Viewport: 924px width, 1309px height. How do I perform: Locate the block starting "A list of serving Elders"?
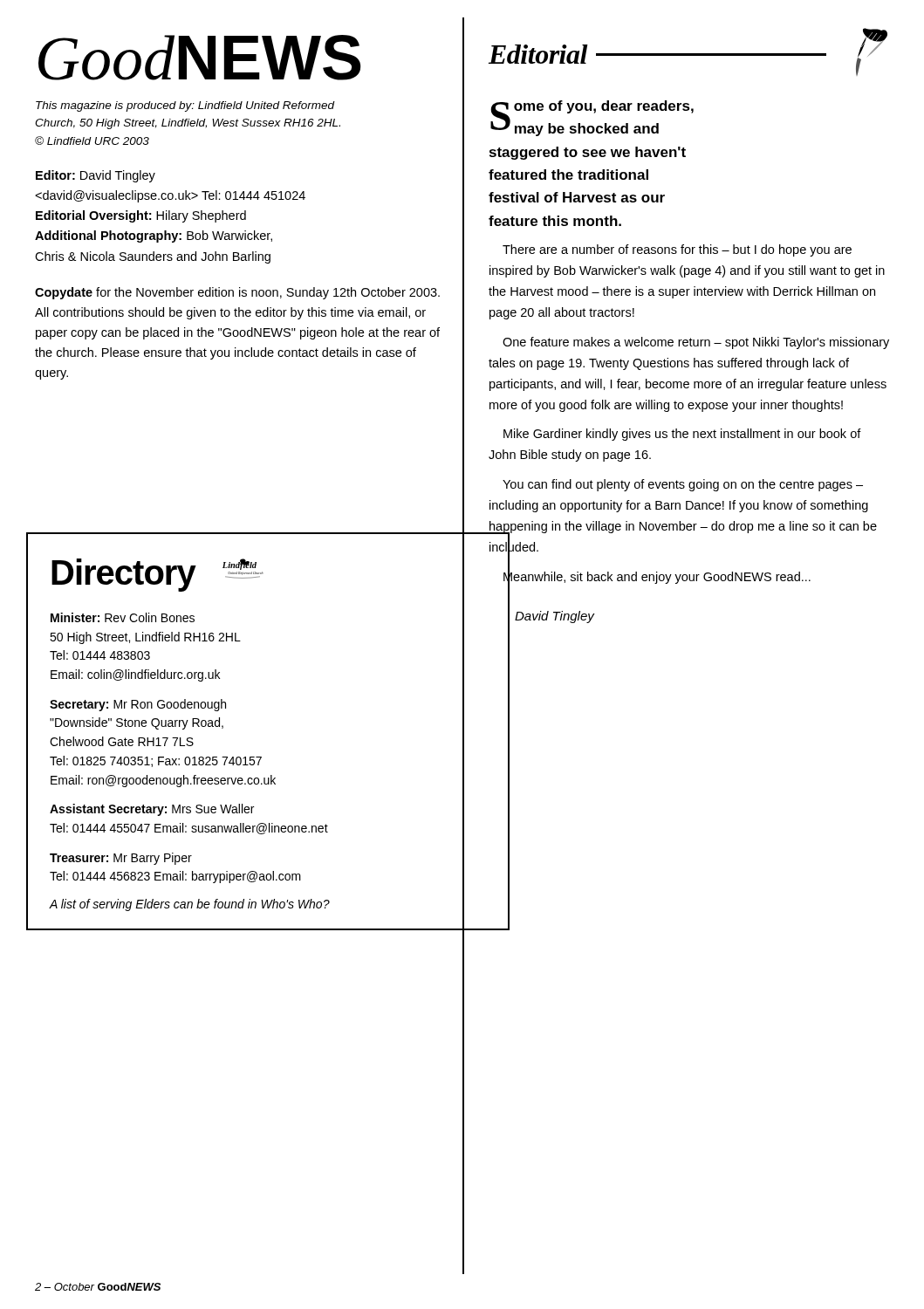pos(190,904)
